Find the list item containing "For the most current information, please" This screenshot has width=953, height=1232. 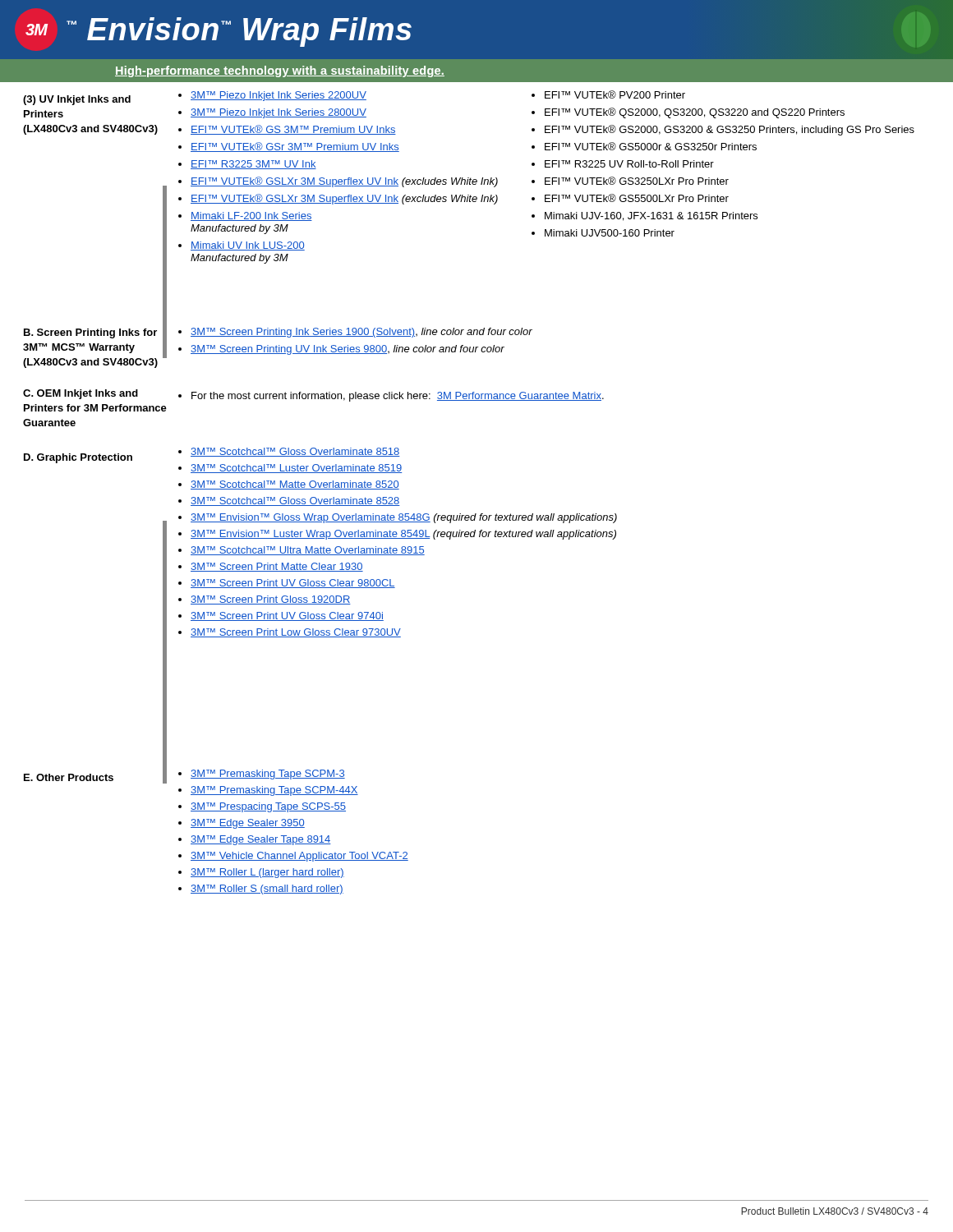point(545,395)
